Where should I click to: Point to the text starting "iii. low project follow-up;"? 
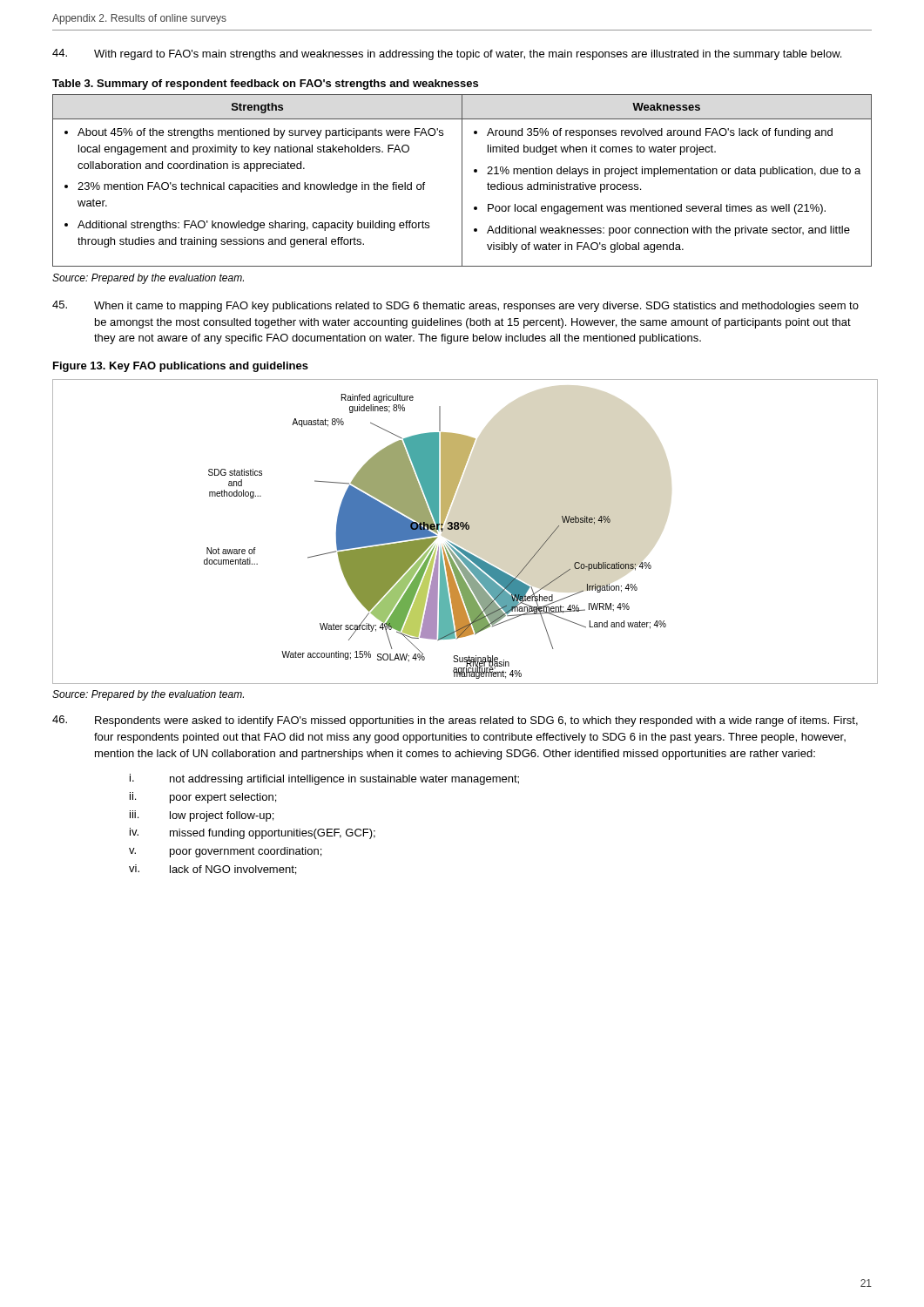tap(190, 816)
